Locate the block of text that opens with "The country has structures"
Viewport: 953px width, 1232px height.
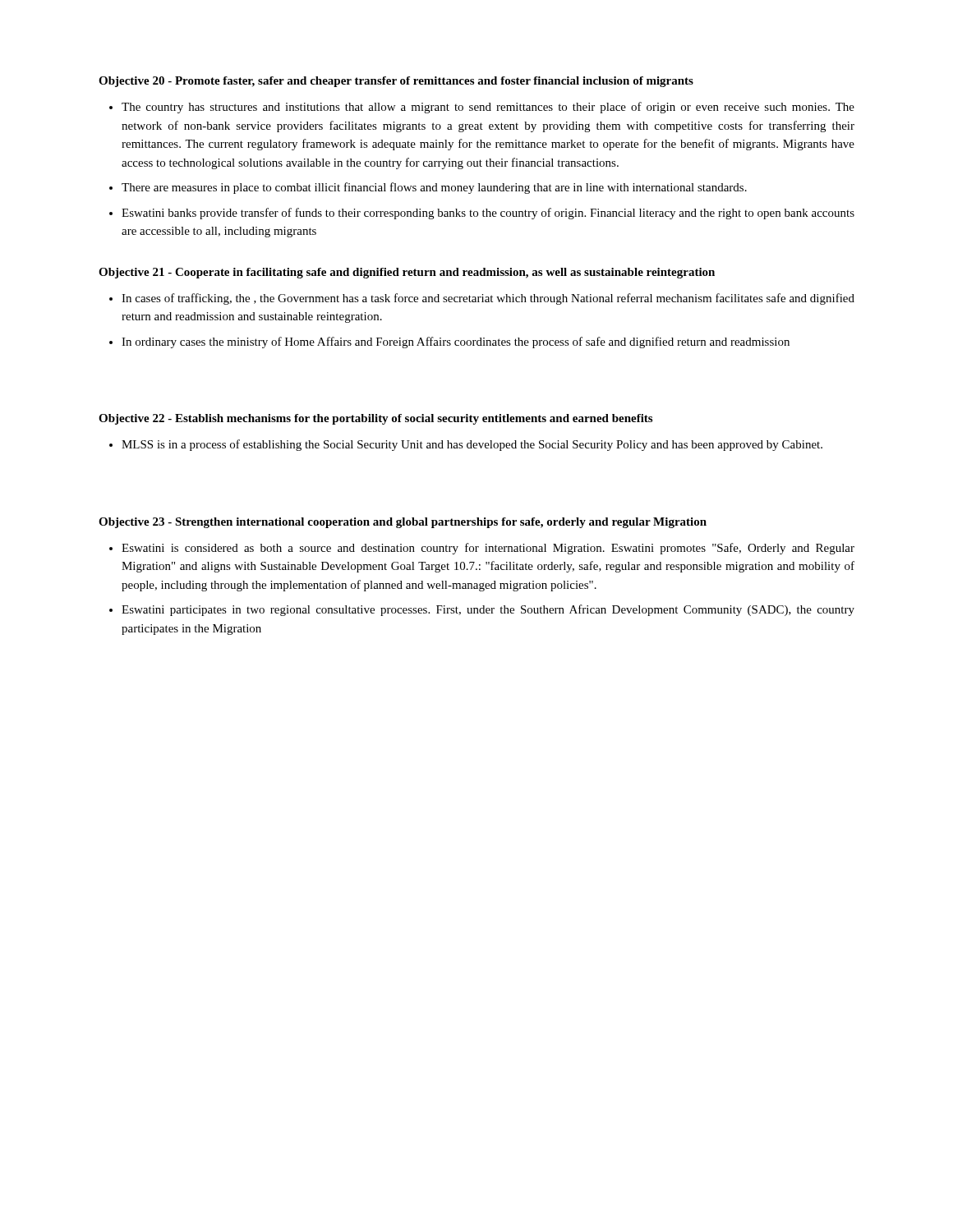click(488, 134)
